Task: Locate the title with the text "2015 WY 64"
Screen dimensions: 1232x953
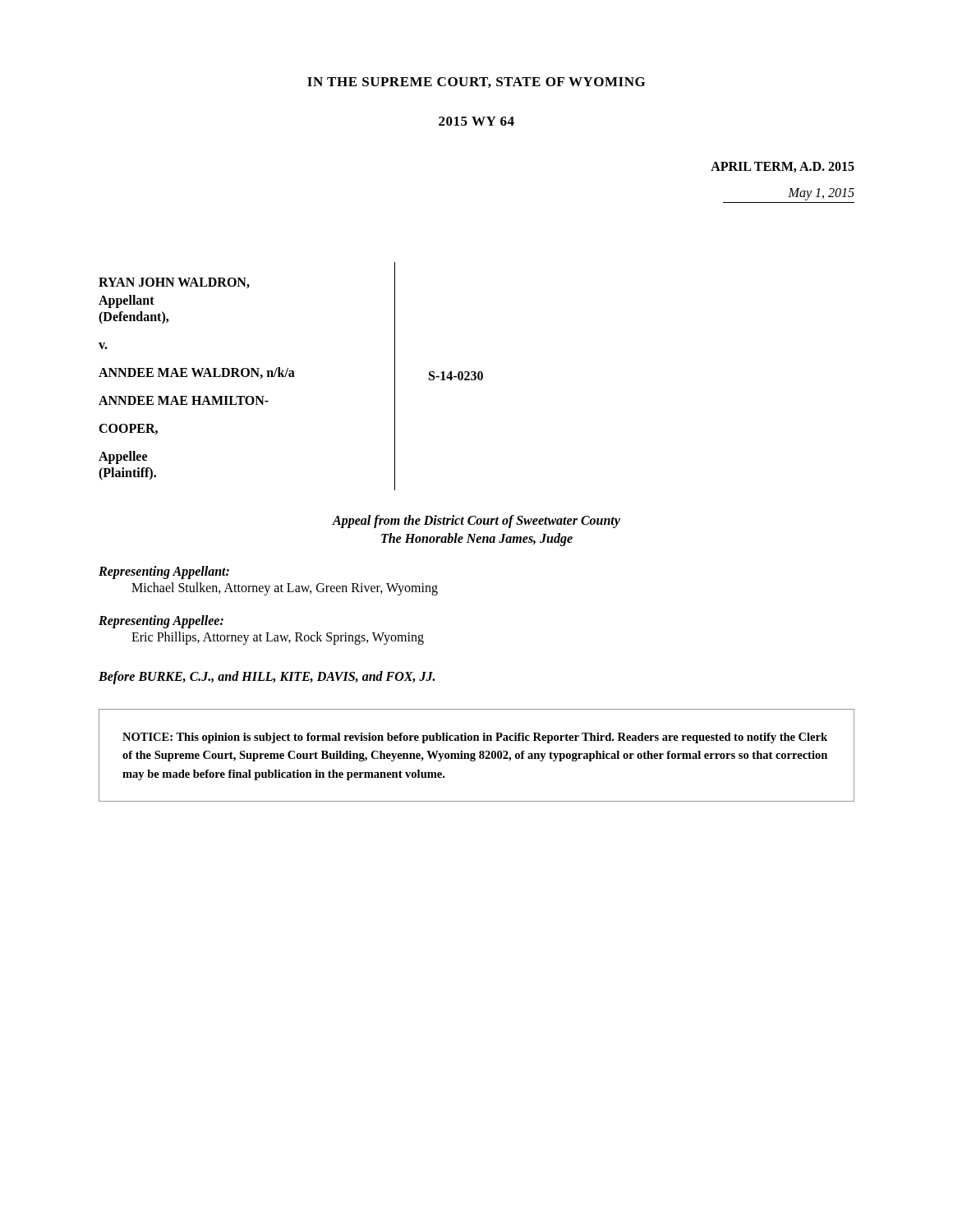Action: click(476, 121)
